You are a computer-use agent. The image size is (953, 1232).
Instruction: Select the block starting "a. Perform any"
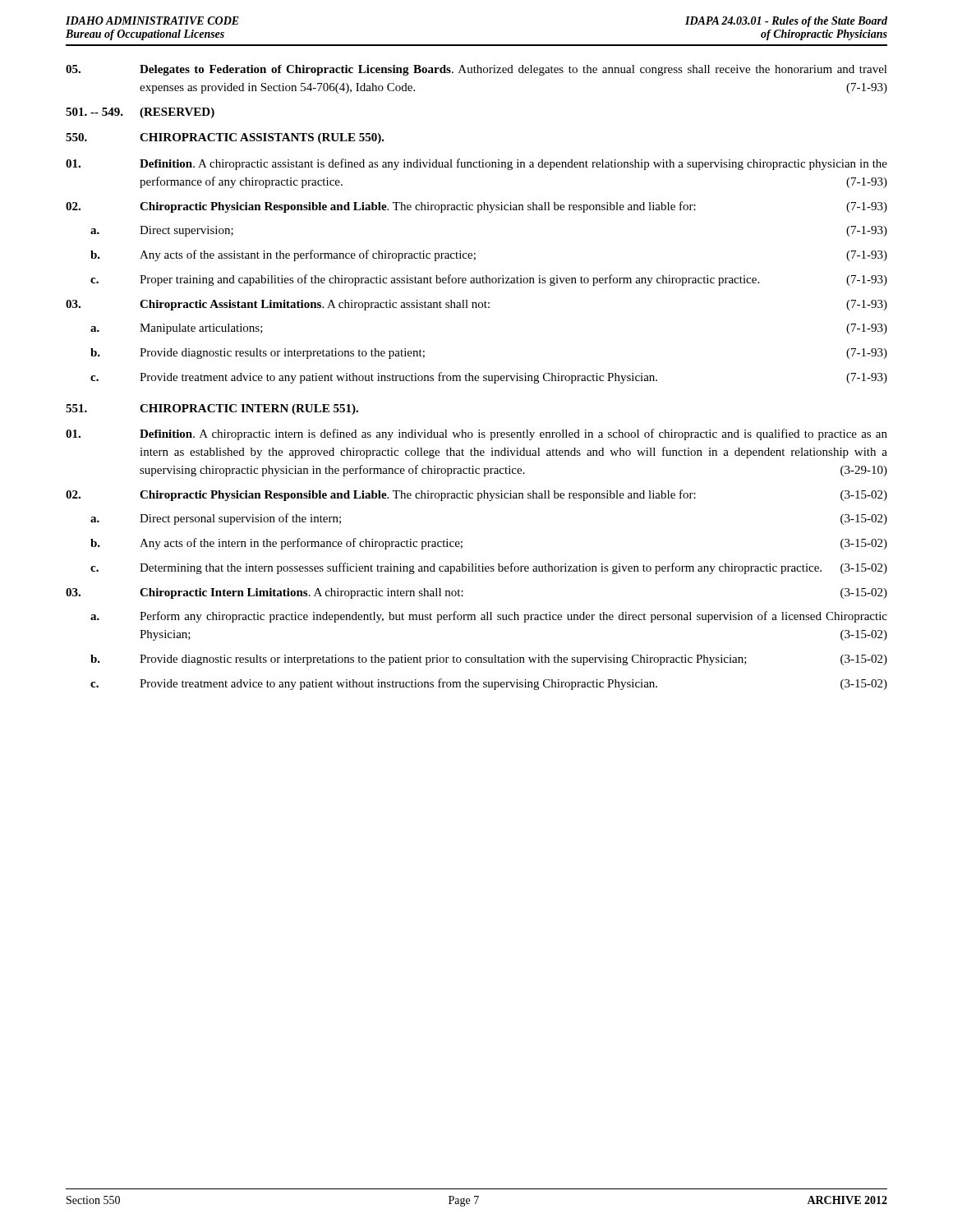tap(476, 626)
